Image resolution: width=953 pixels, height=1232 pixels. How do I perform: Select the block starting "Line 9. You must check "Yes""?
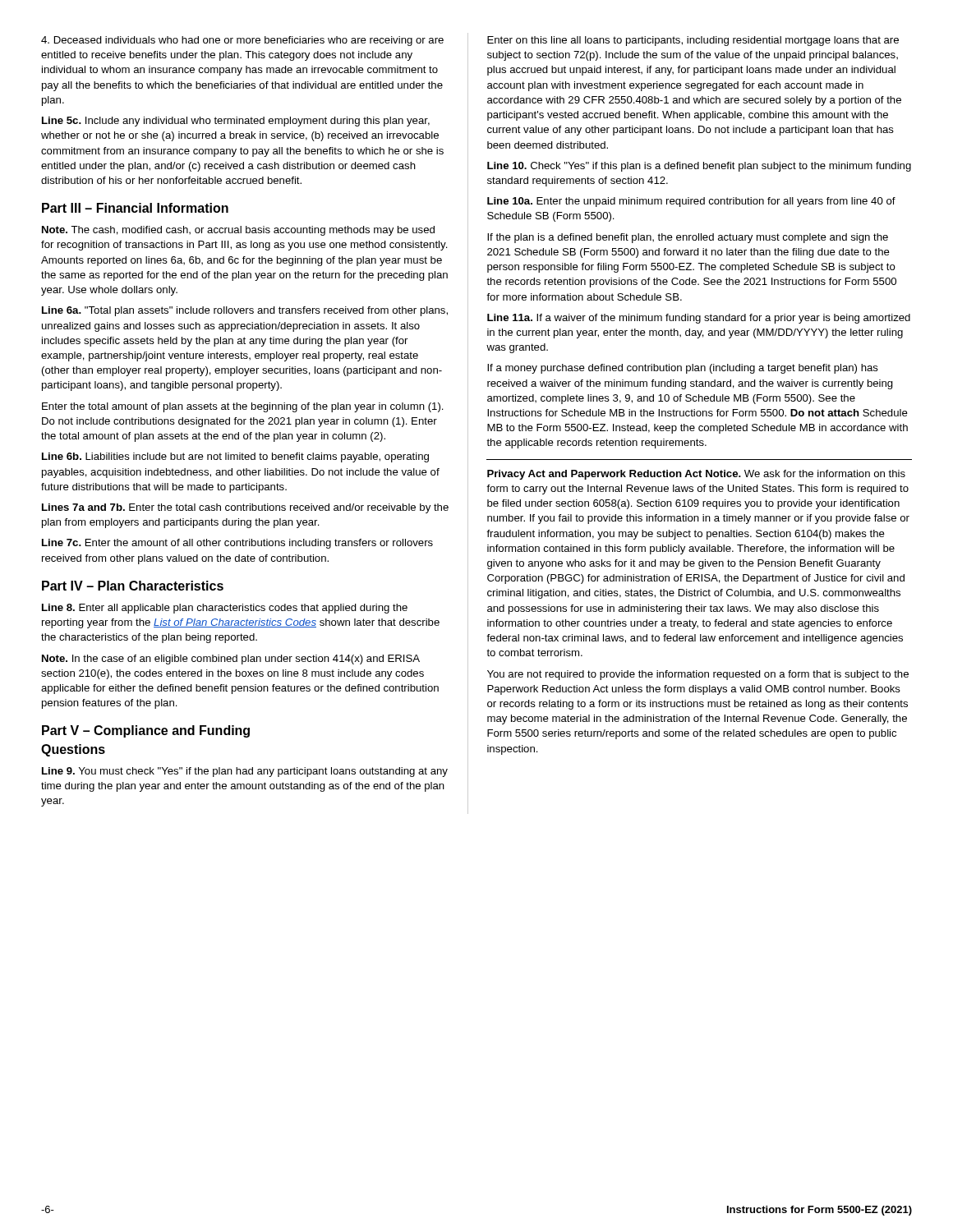245,786
